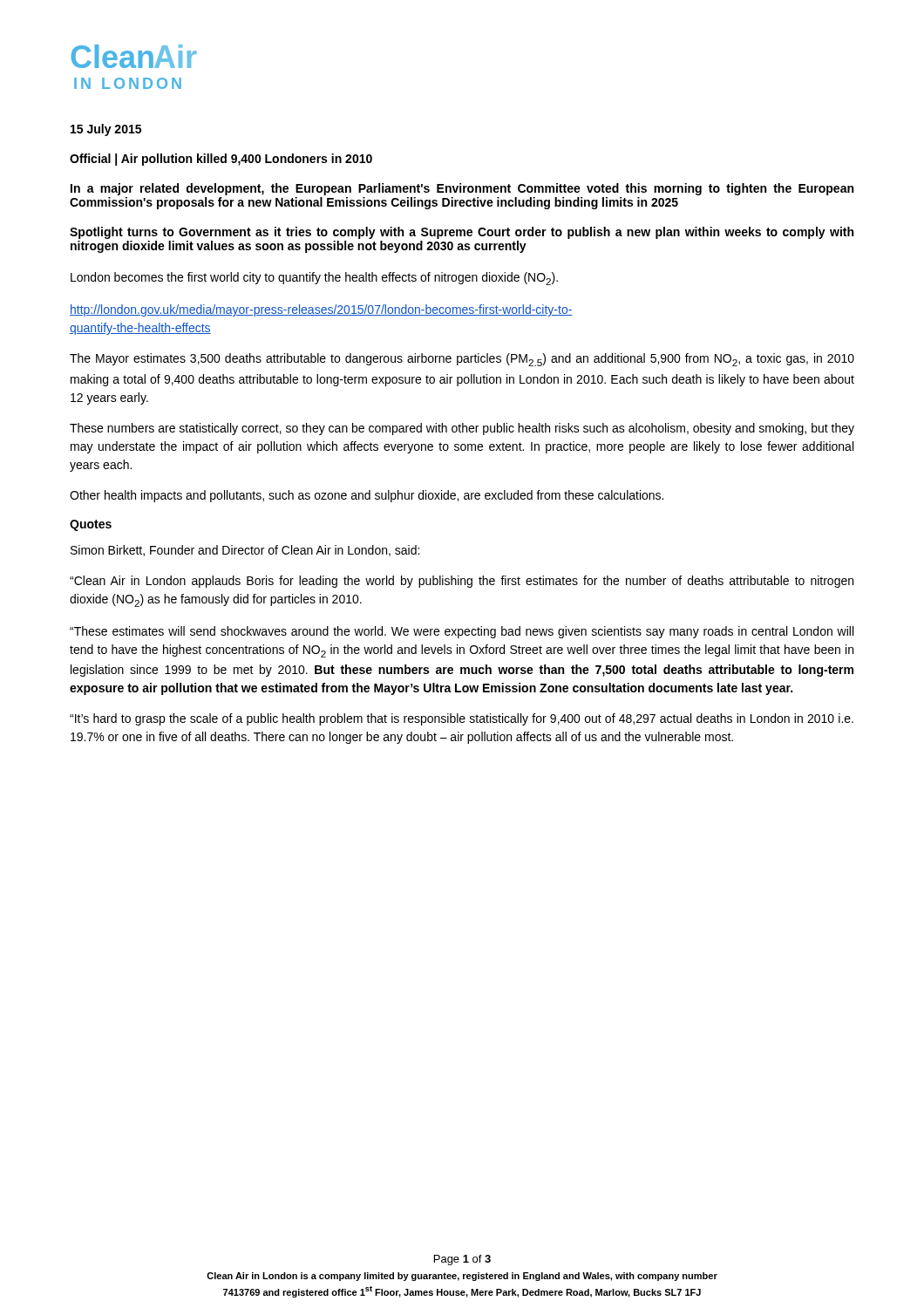This screenshot has height=1308, width=924.
Task: Locate the text containing "15 July 2015"
Action: click(106, 129)
